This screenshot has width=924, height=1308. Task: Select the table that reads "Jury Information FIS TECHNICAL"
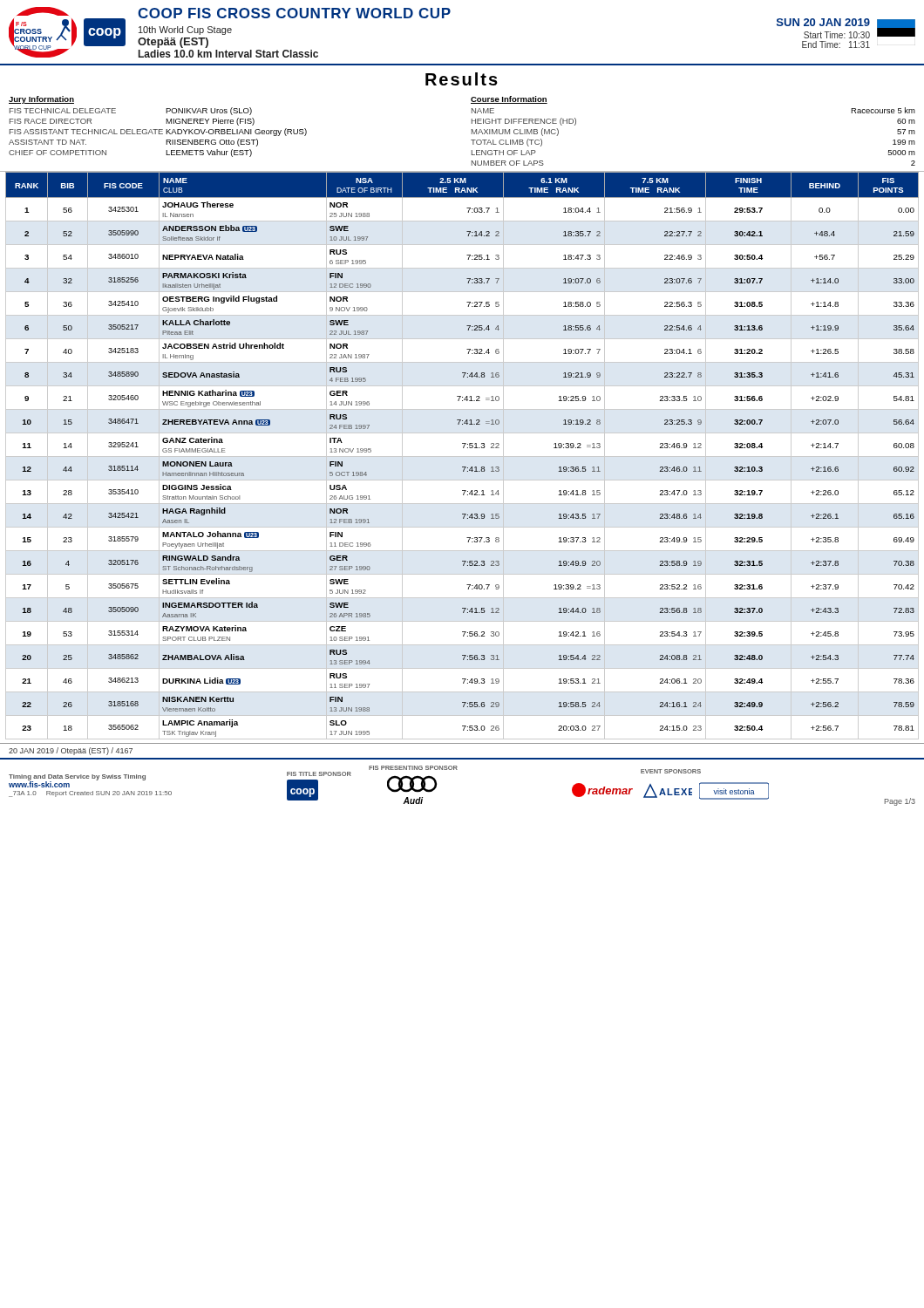(x=231, y=131)
